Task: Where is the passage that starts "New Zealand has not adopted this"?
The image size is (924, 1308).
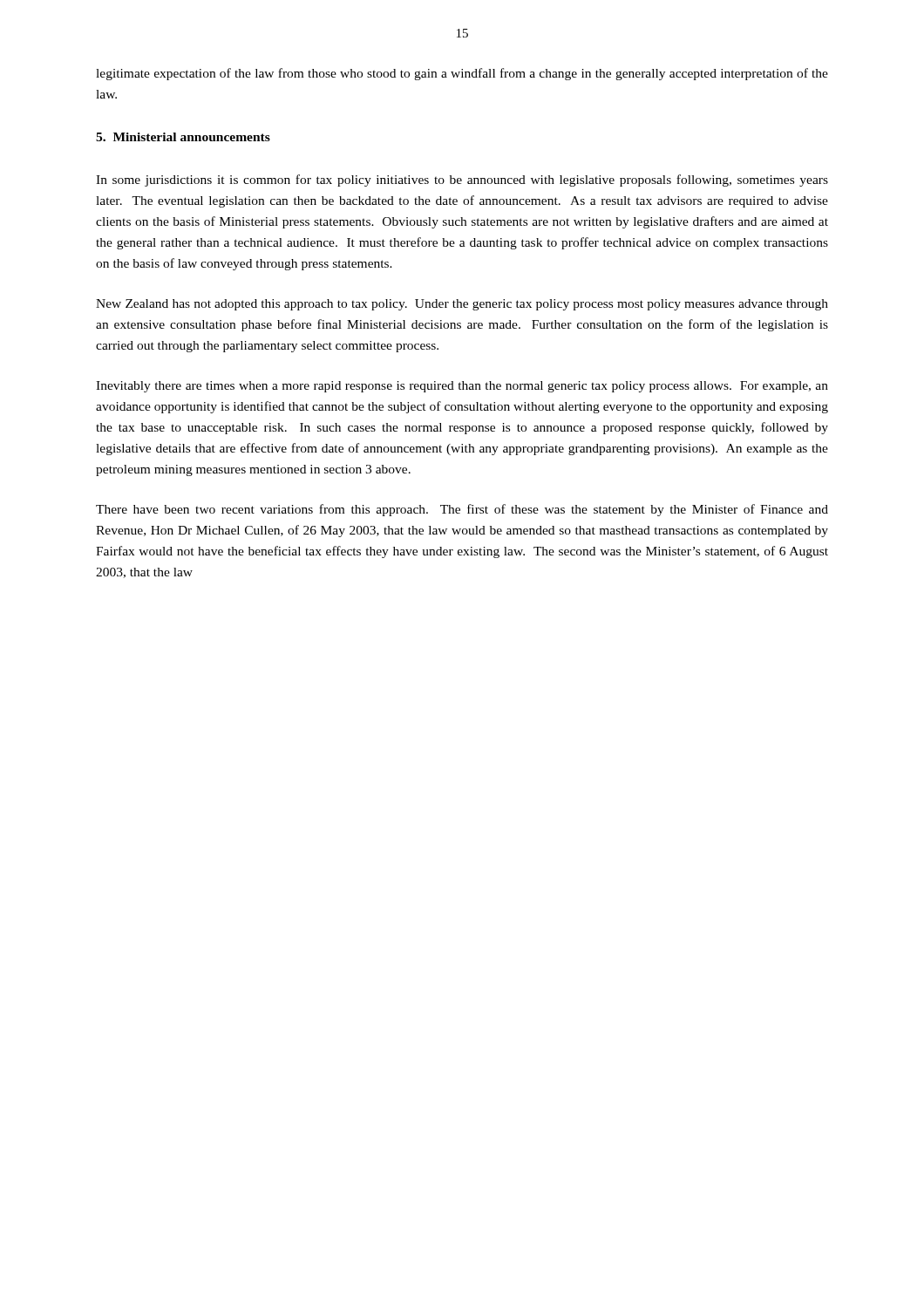Action: point(462,324)
